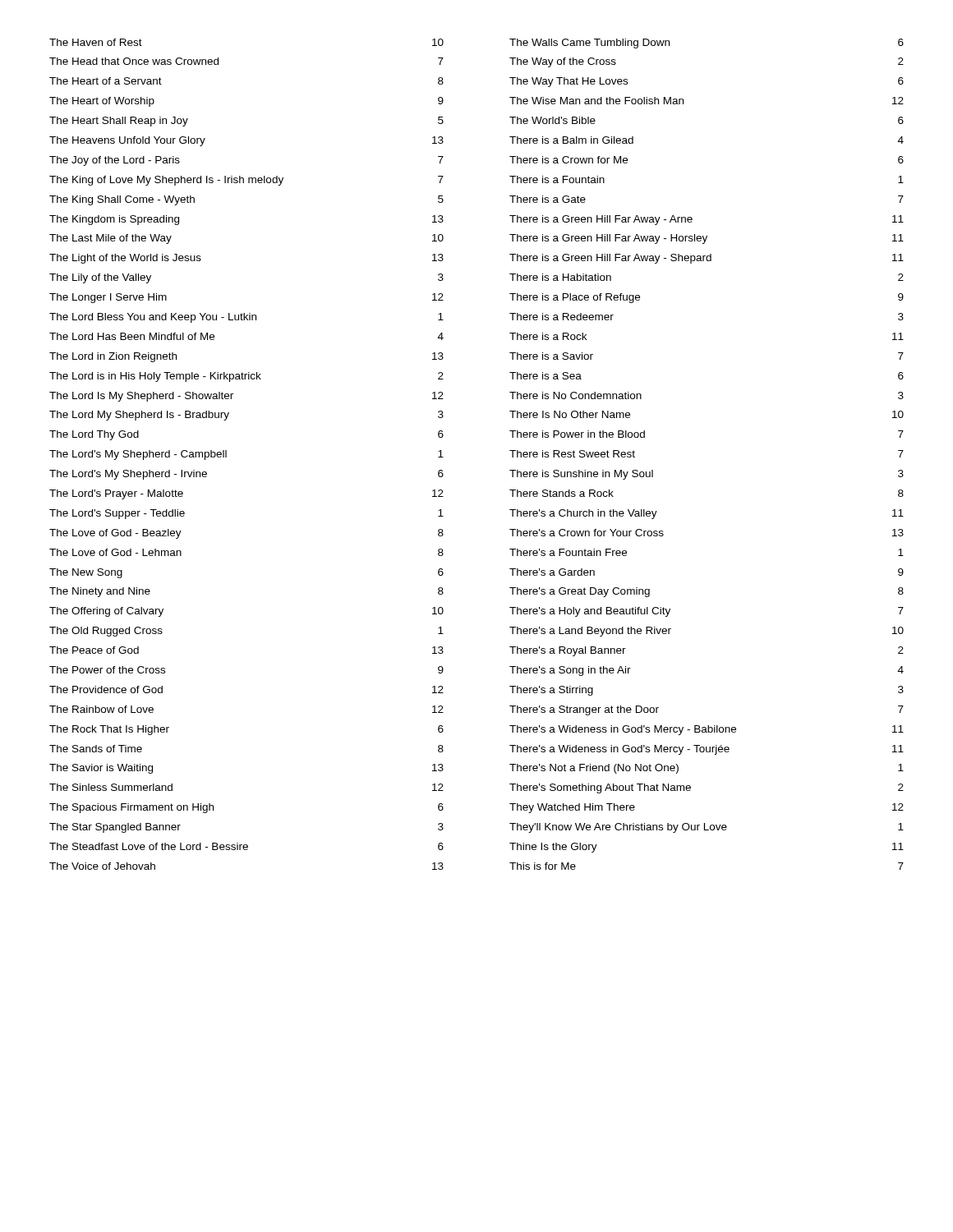Find "There is a Fountain 1" on this page
Viewport: 953px width, 1232px height.
click(557, 179)
